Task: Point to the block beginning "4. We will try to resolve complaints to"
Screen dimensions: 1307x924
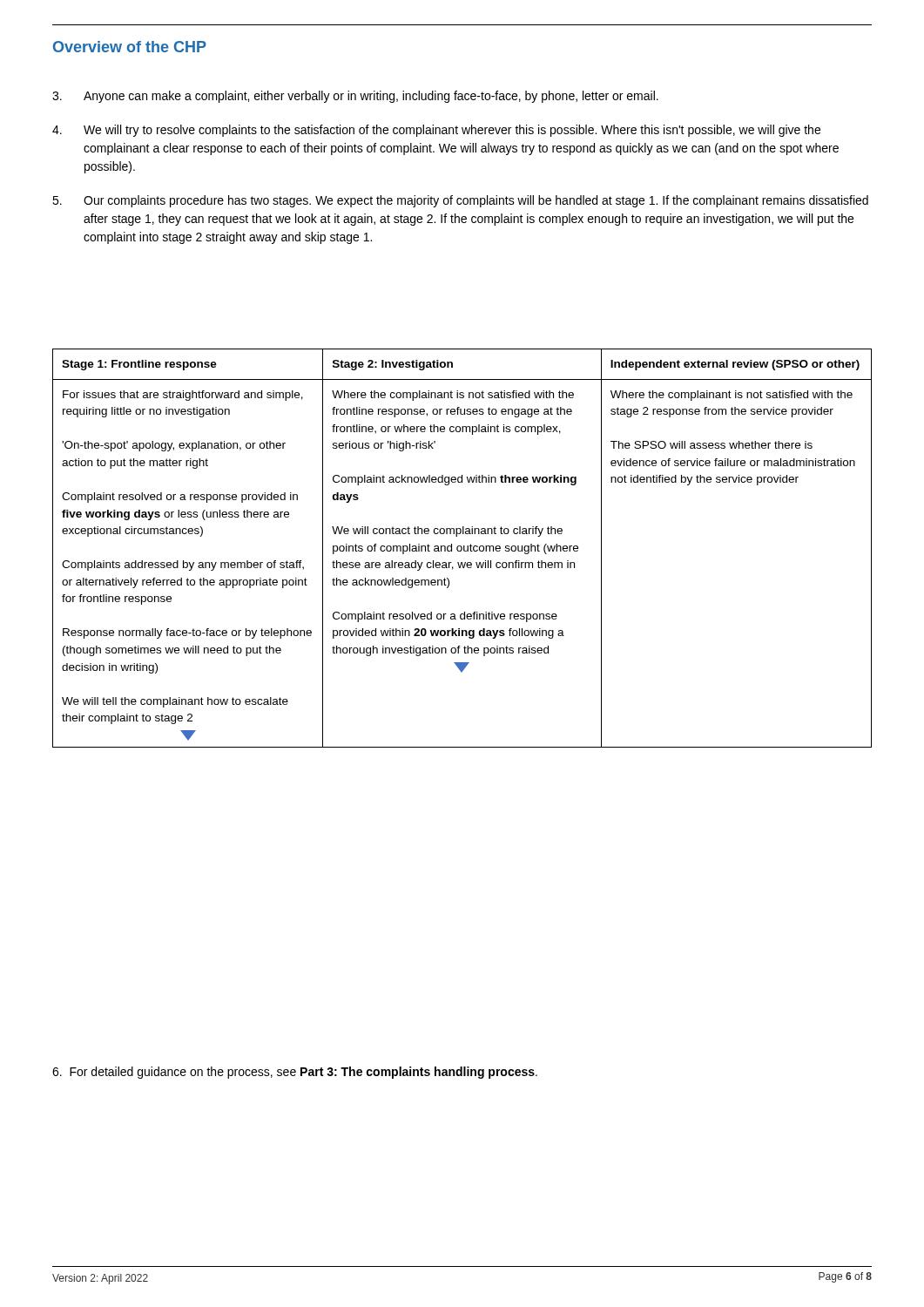Action: 462,149
